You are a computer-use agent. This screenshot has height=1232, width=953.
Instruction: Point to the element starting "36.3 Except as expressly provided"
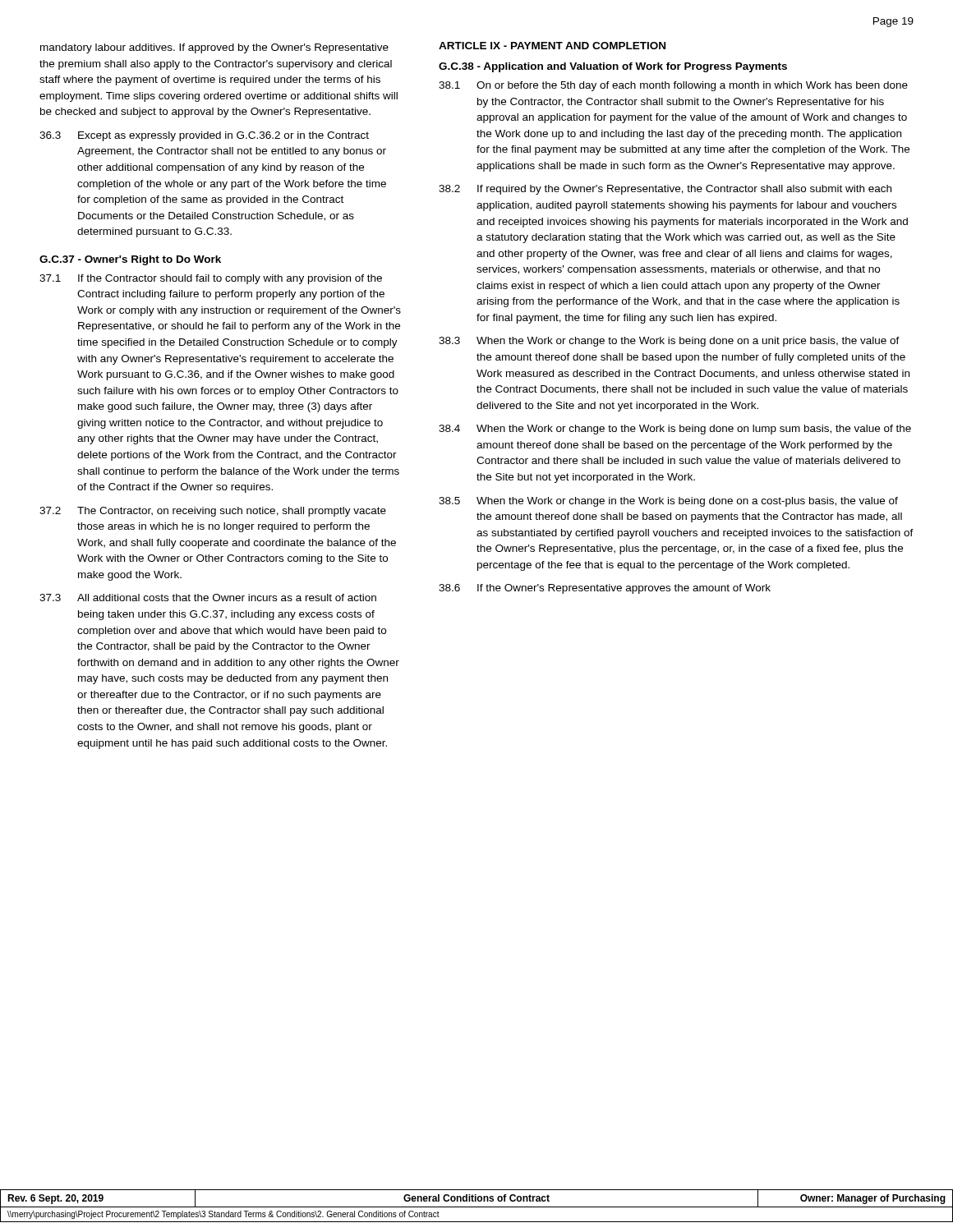(220, 183)
